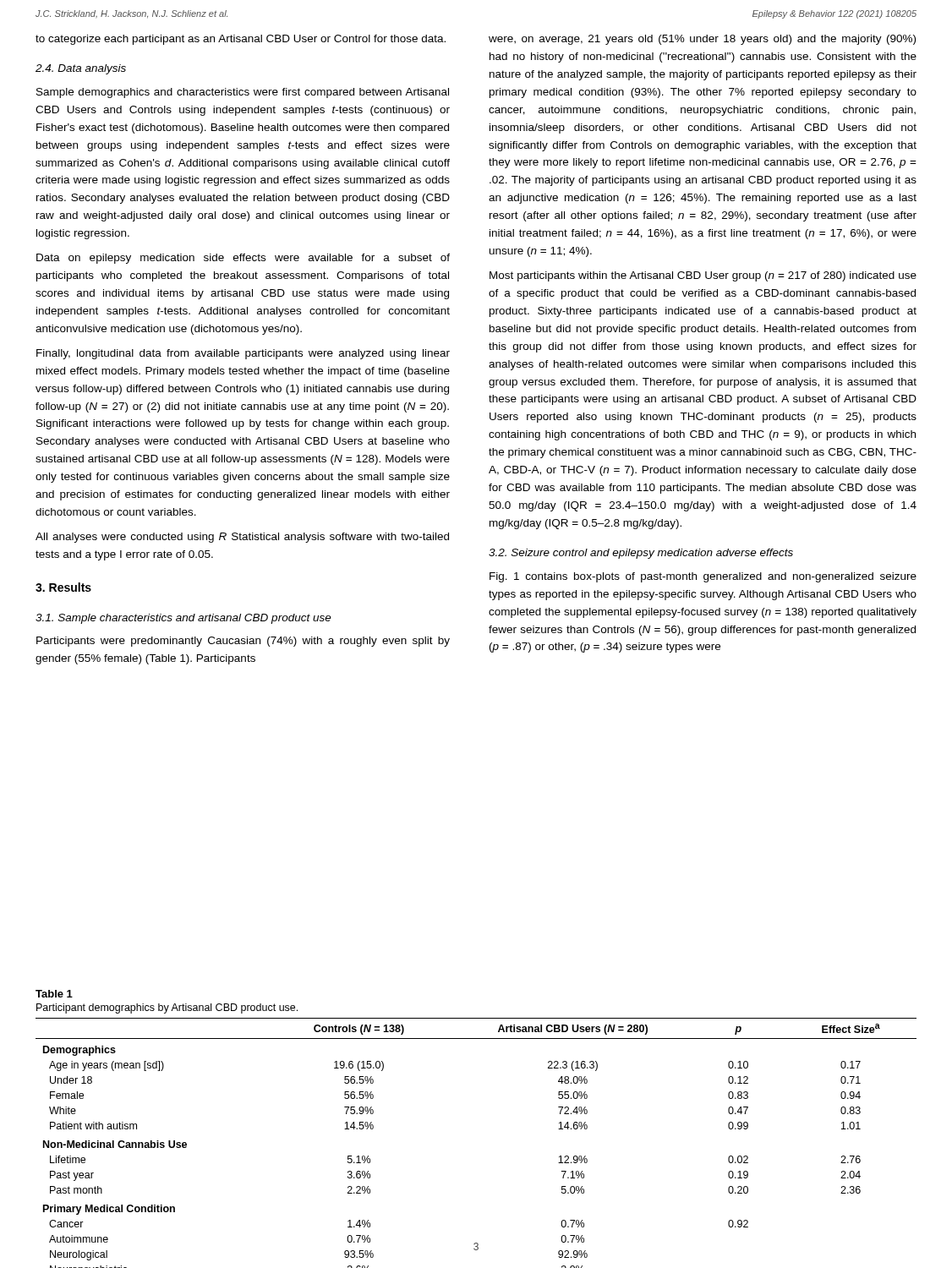Locate the region starting "2.4. Data analysis"
Viewport: 952px width, 1268px height.
[x=81, y=69]
